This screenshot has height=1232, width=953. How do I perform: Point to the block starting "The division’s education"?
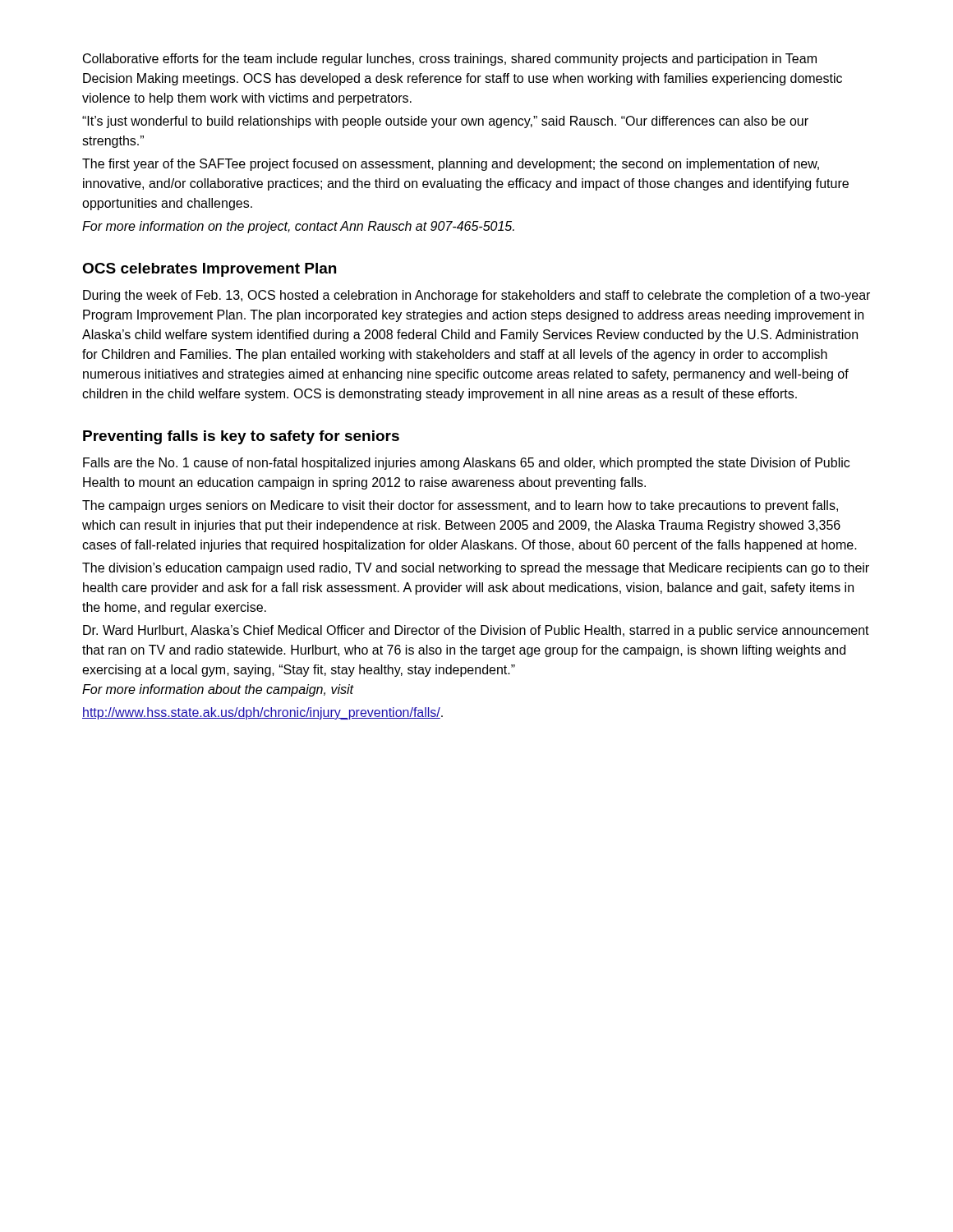click(476, 588)
